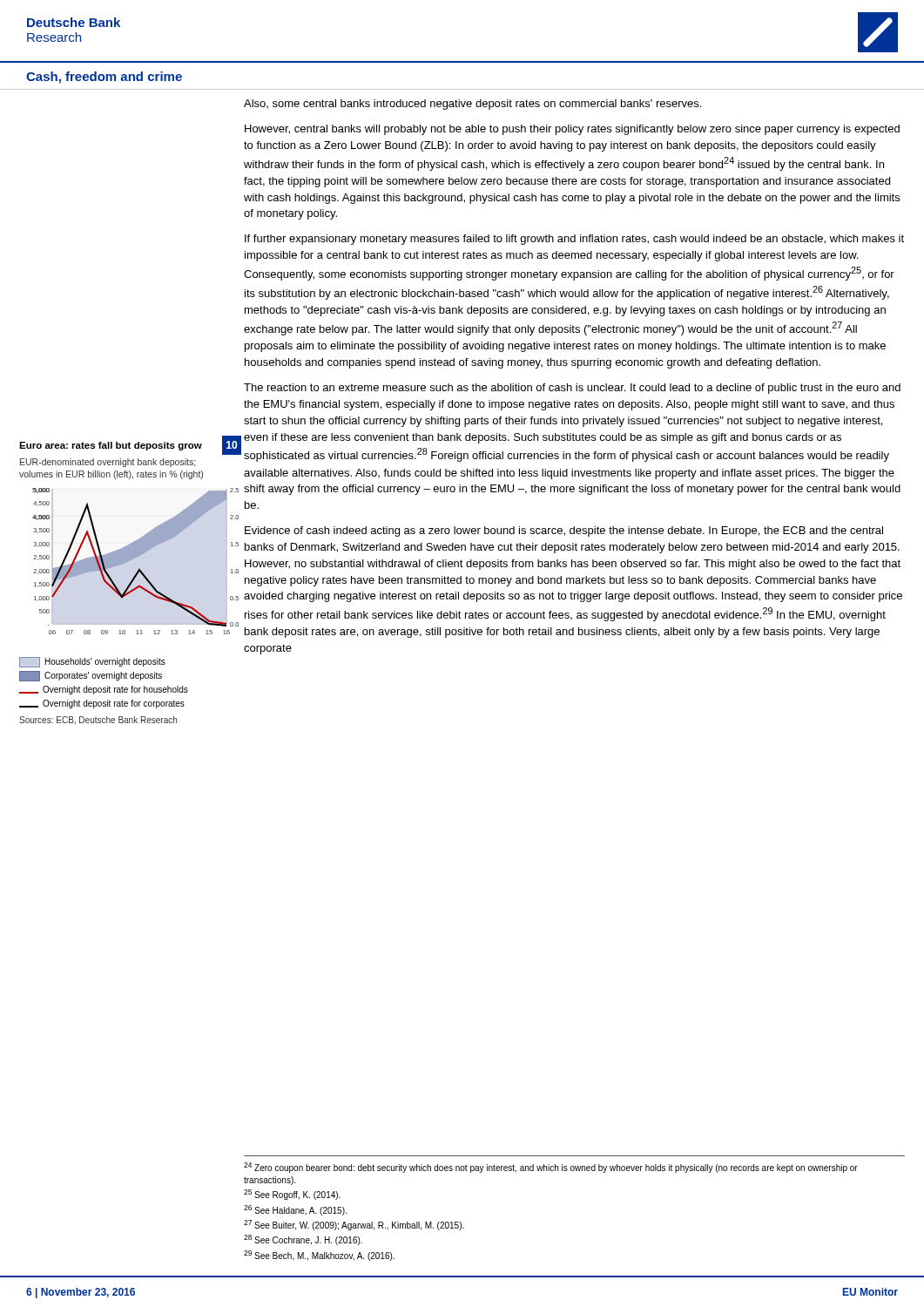Point to the text block starting "29 See Bech, M., Malkhozov, A."
Viewport: 924px width, 1307px height.
(319, 1255)
